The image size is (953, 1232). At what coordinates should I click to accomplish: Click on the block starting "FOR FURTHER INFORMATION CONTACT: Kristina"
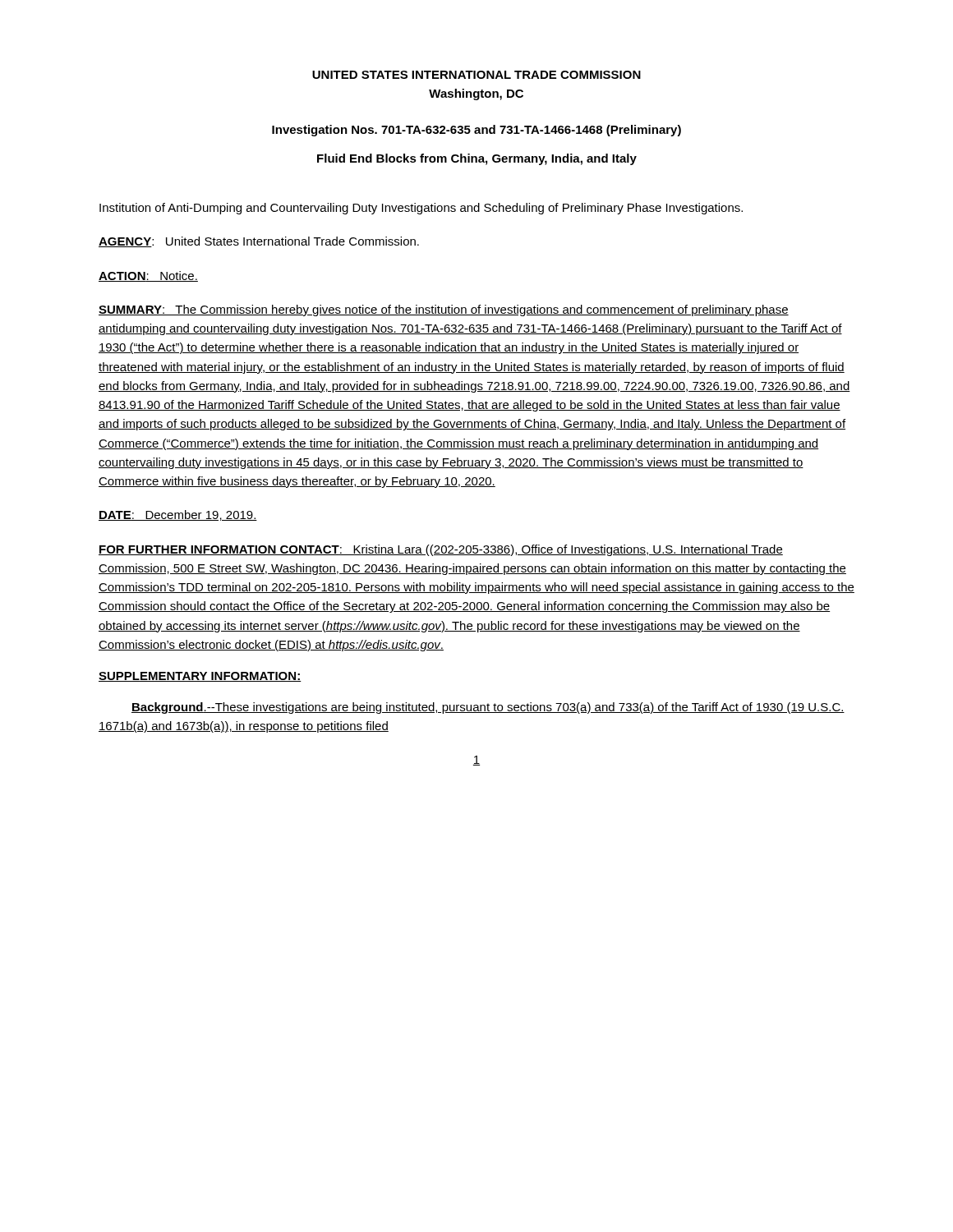(476, 596)
